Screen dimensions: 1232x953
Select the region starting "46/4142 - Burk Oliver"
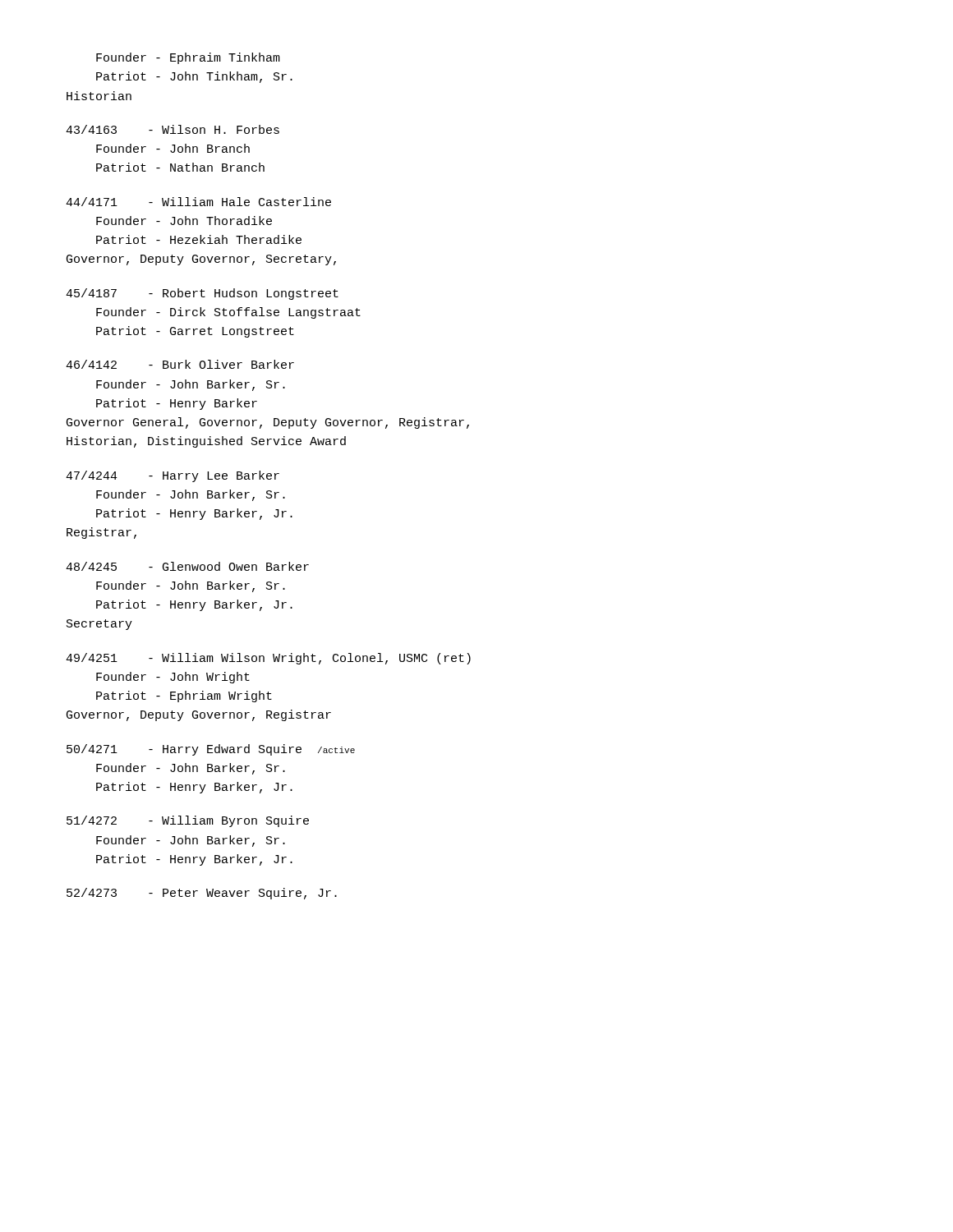(180, 364)
